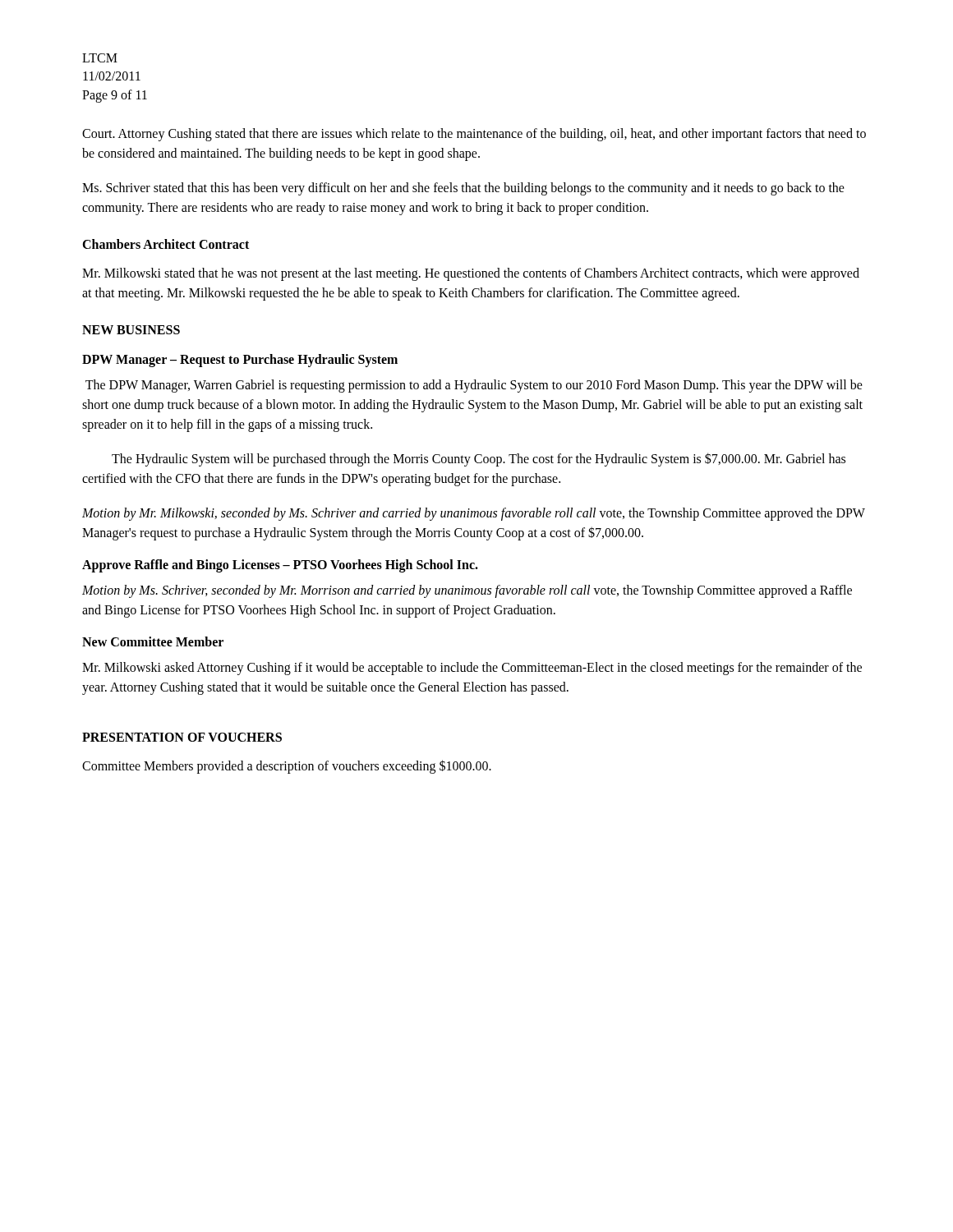Locate the element starting "Committee Members provided a description of vouchers"

pos(287,766)
